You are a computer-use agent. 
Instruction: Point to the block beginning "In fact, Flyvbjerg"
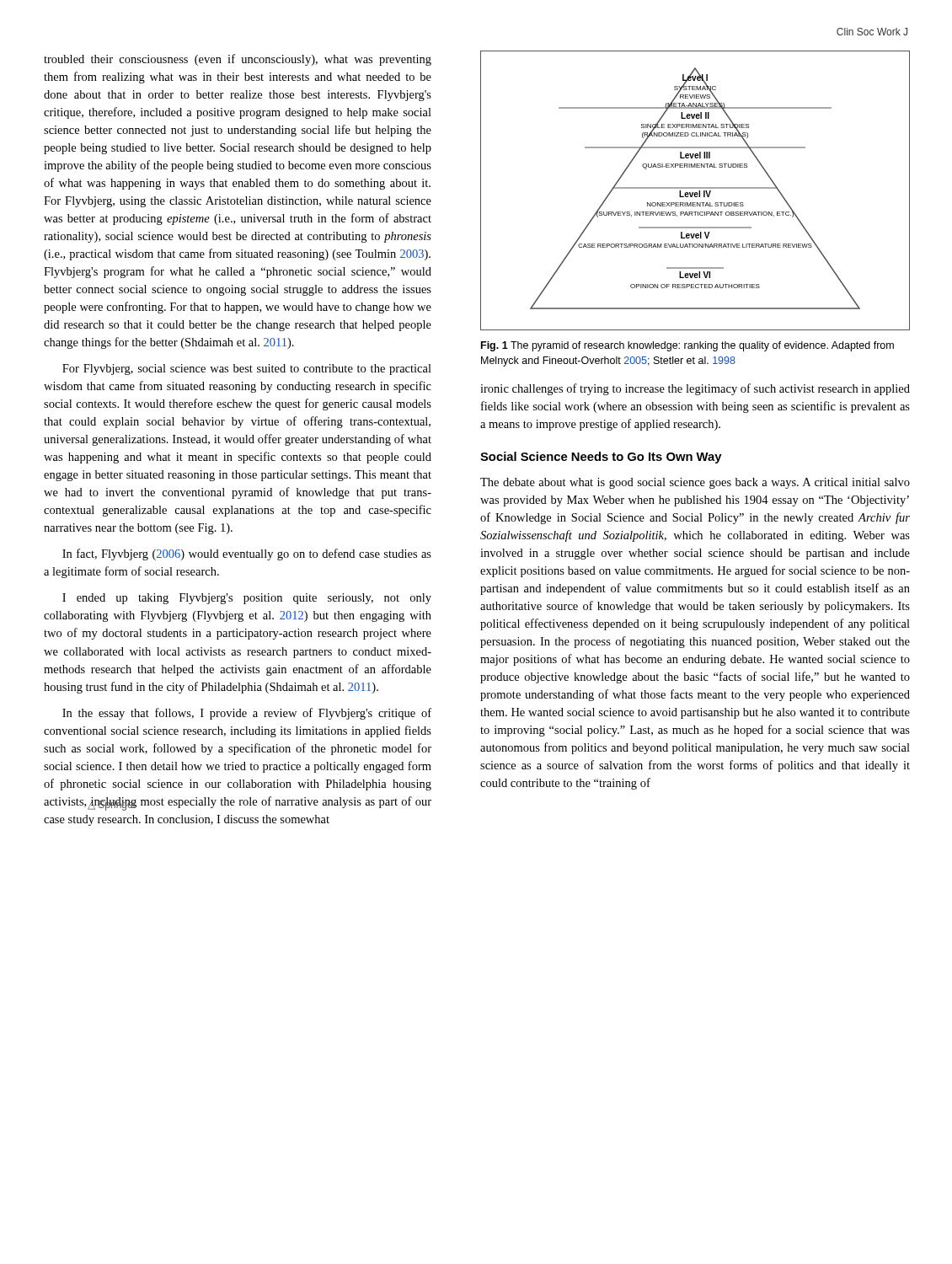[238, 563]
